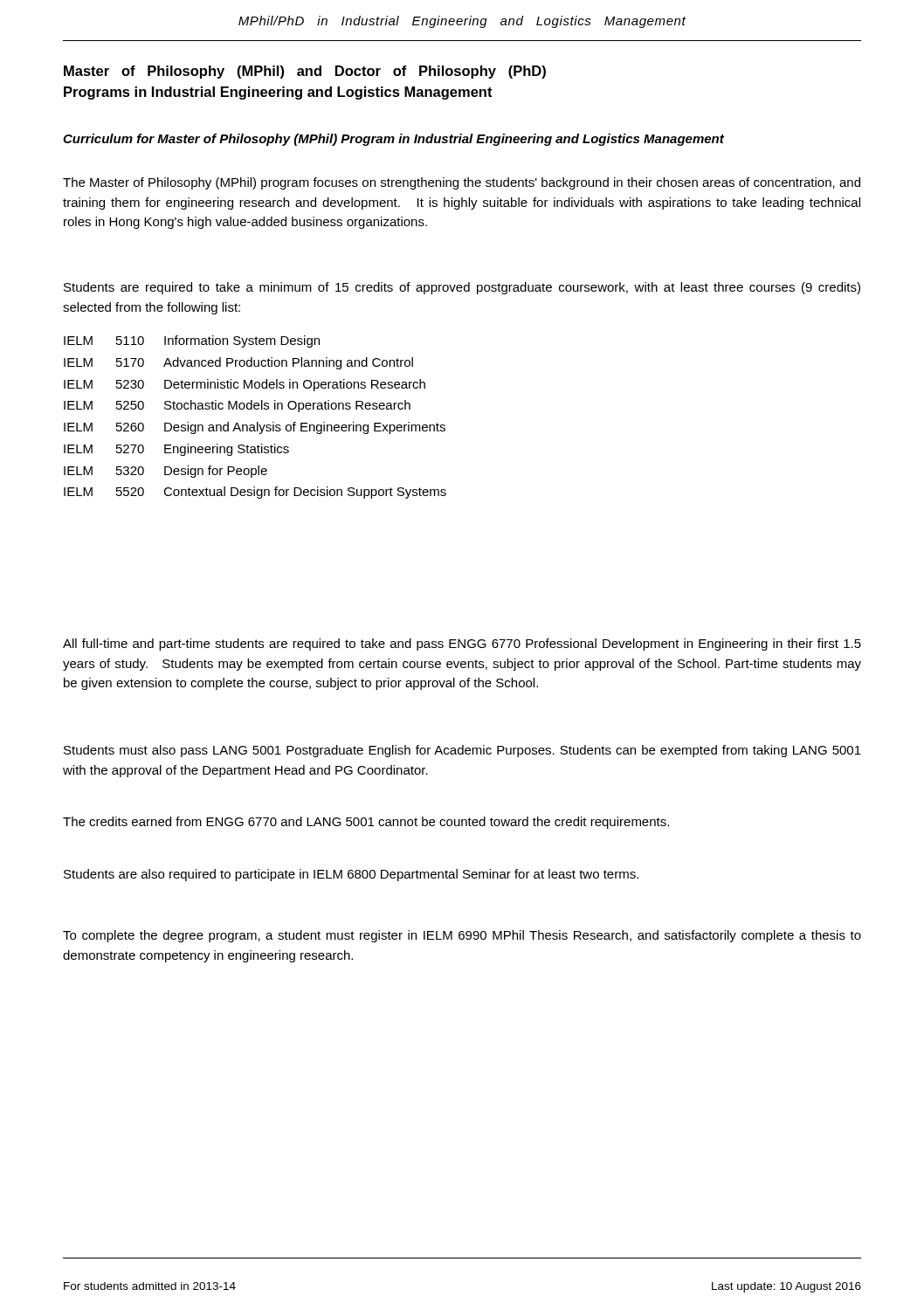The height and width of the screenshot is (1310, 924).
Task: Locate the passage starting "IELM5170Advanced Production Planning and Control"
Action: (238, 363)
